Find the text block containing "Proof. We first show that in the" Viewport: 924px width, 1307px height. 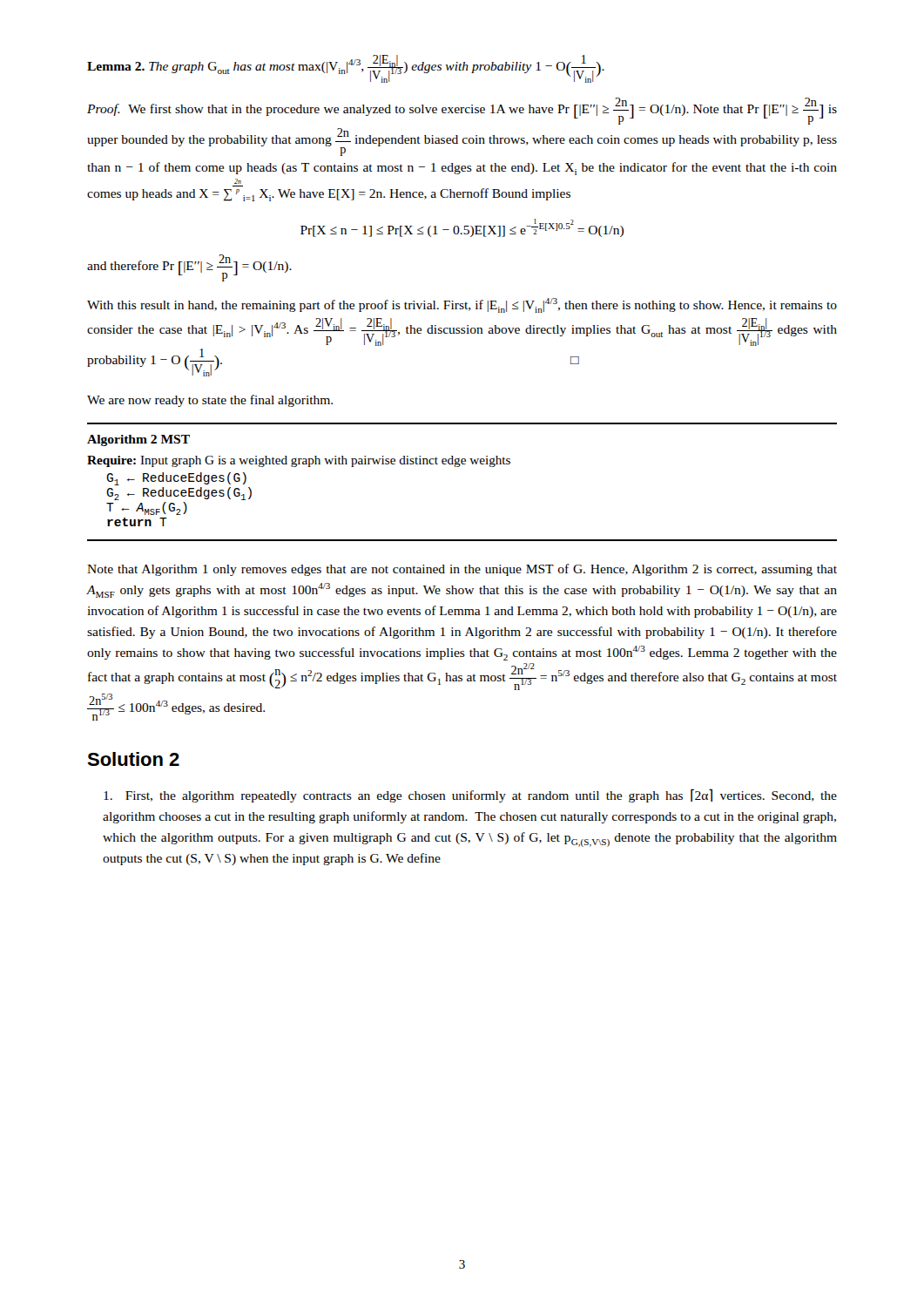click(462, 149)
